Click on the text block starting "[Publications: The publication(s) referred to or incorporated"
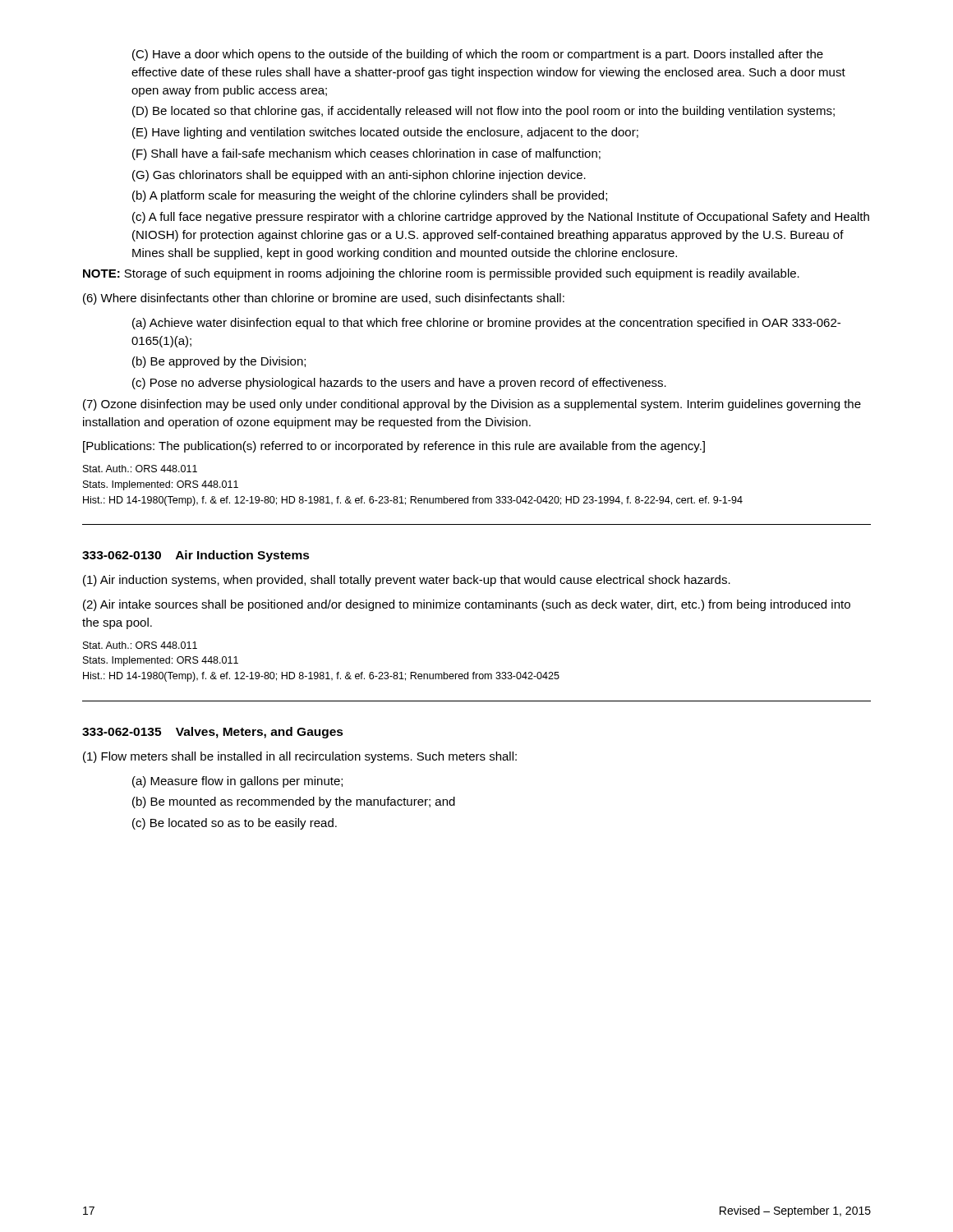 pyautogui.click(x=394, y=446)
